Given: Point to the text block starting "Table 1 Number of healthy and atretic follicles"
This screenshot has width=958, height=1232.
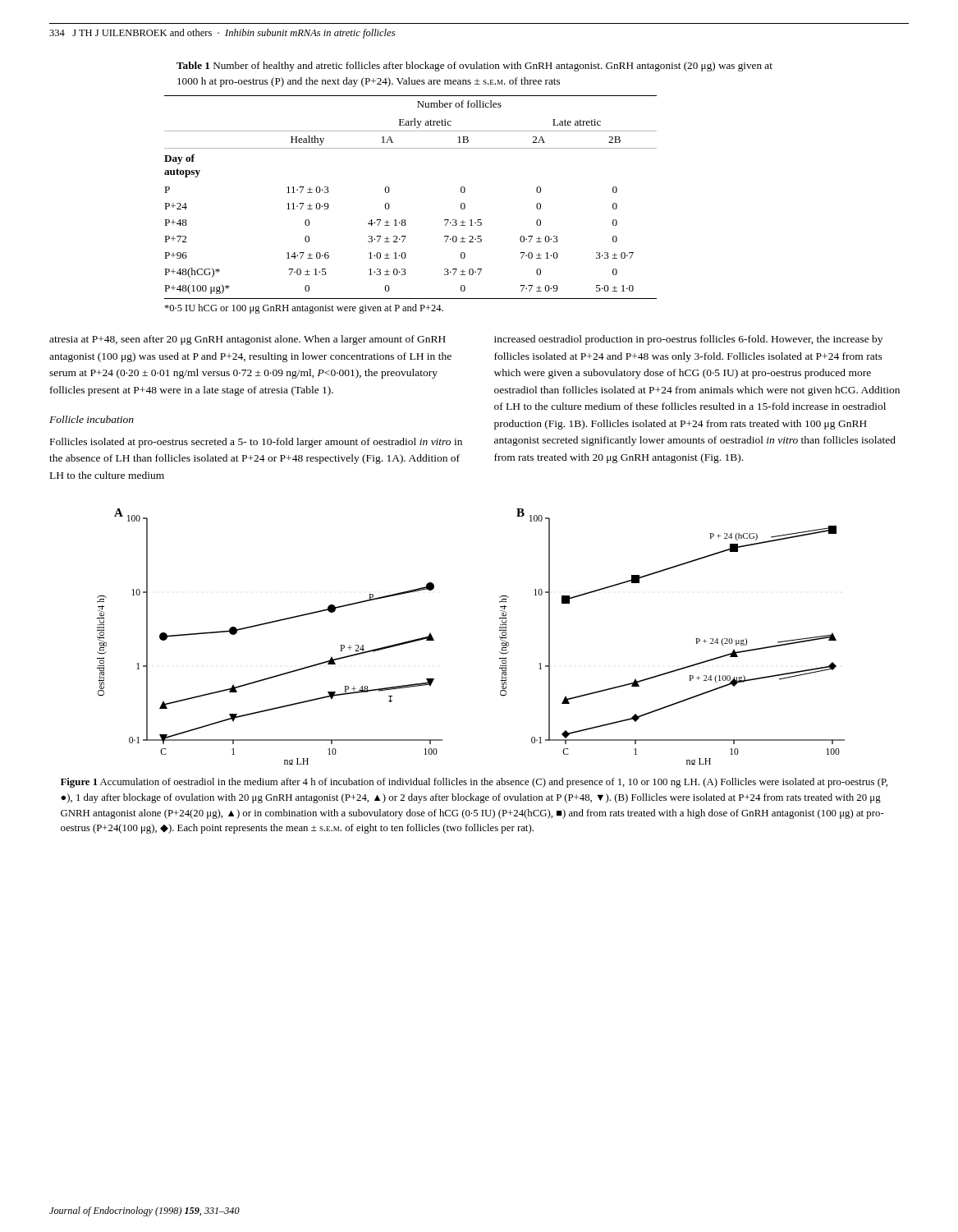Looking at the screenshot, I should [x=474, y=73].
